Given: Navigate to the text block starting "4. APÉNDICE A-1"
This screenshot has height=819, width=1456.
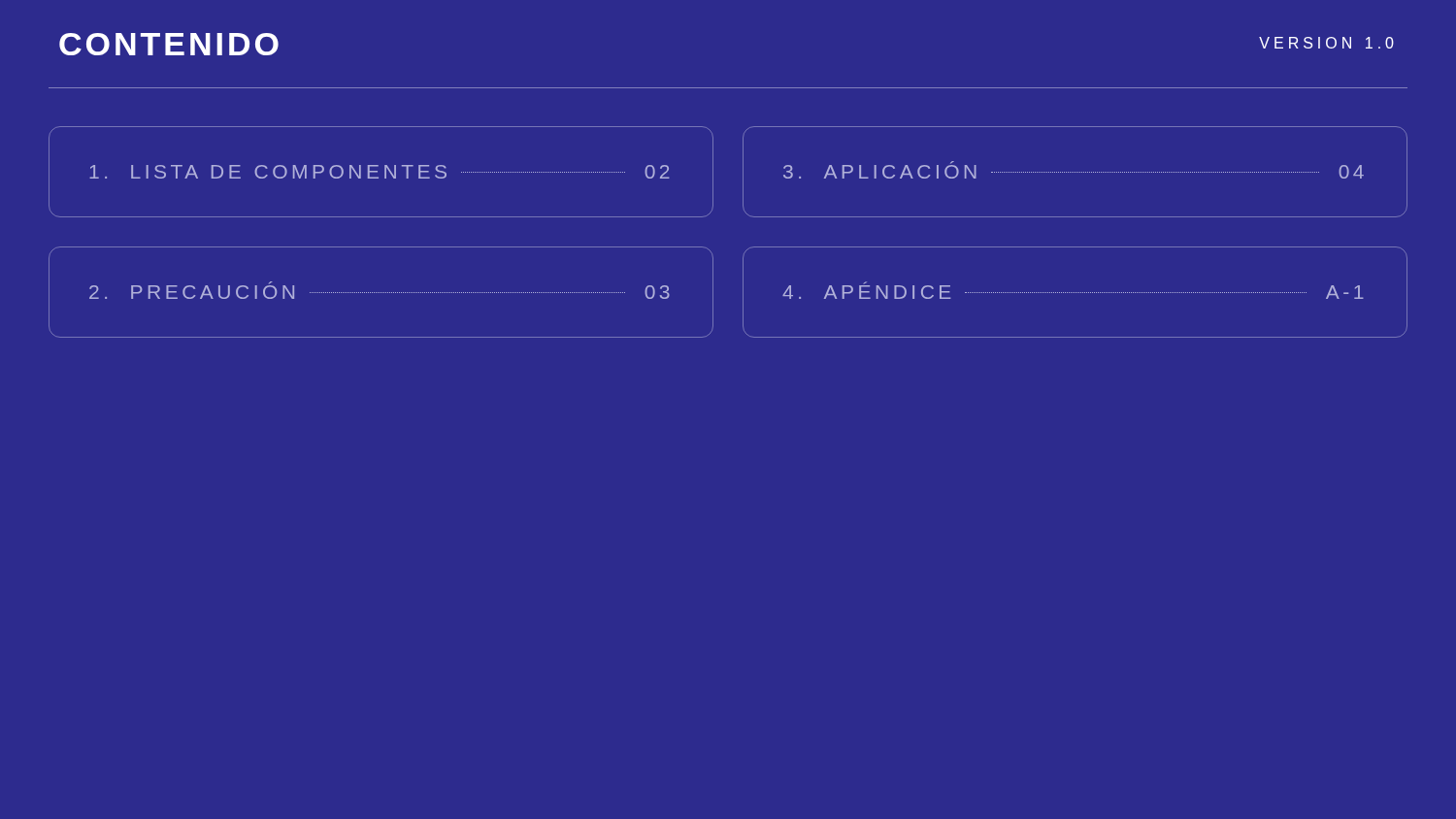Looking at the screenshot, I should pyautogui.click(x=1075, y=292).
